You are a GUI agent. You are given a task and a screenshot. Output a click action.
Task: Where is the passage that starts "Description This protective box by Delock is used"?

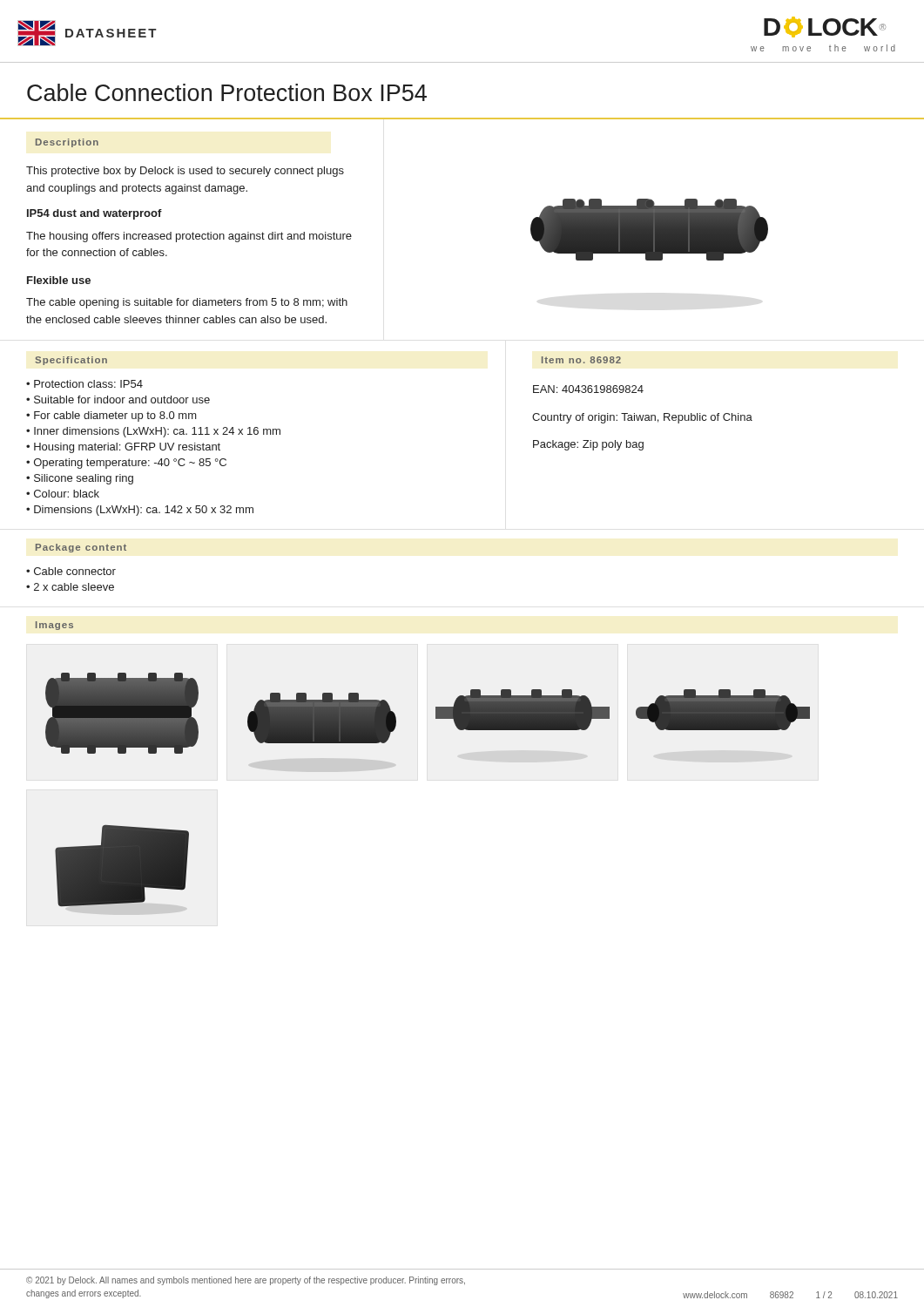click(196, 230)
